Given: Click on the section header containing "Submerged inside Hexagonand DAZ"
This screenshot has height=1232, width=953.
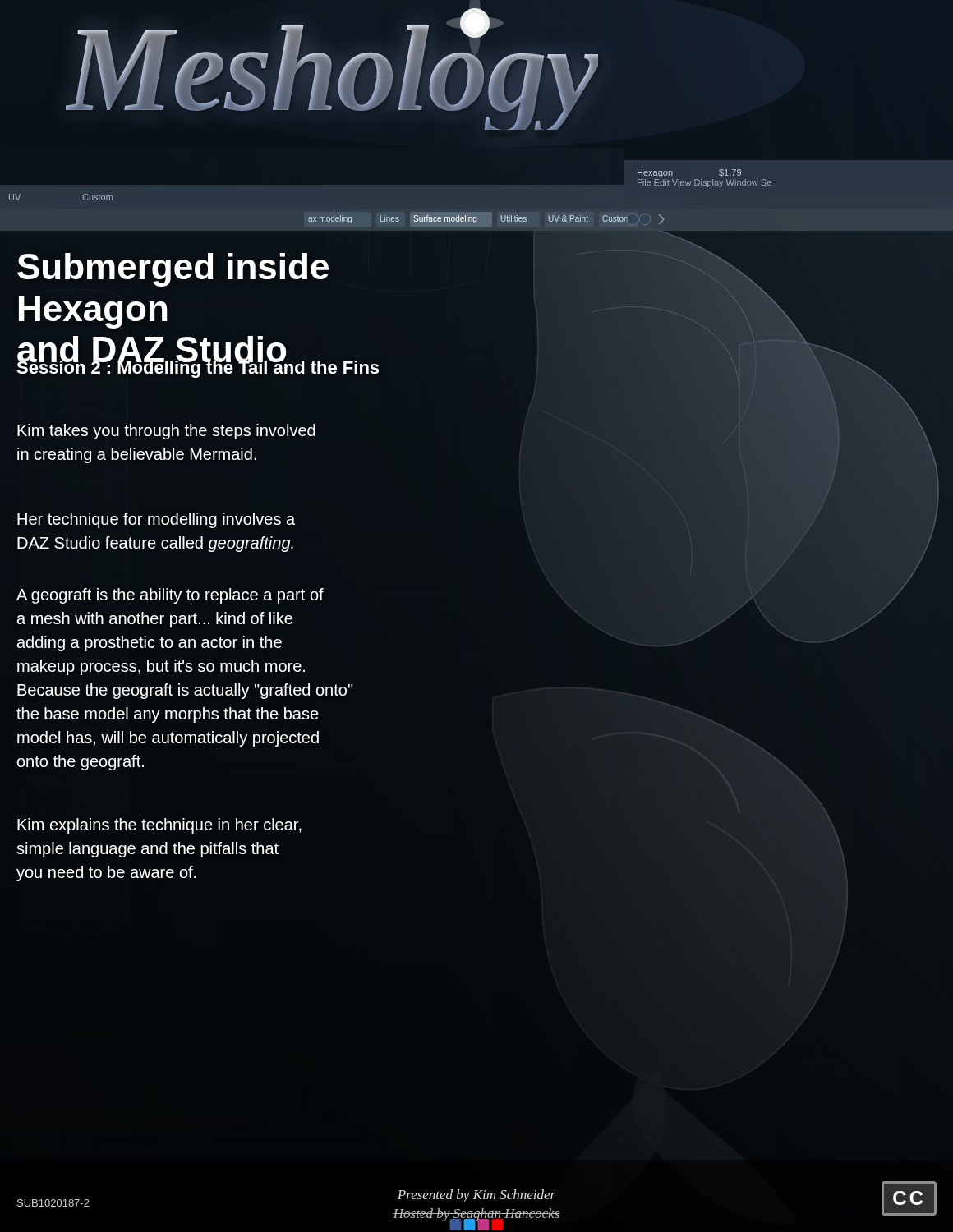Looking at the screenshot, I should coord(173,270).
